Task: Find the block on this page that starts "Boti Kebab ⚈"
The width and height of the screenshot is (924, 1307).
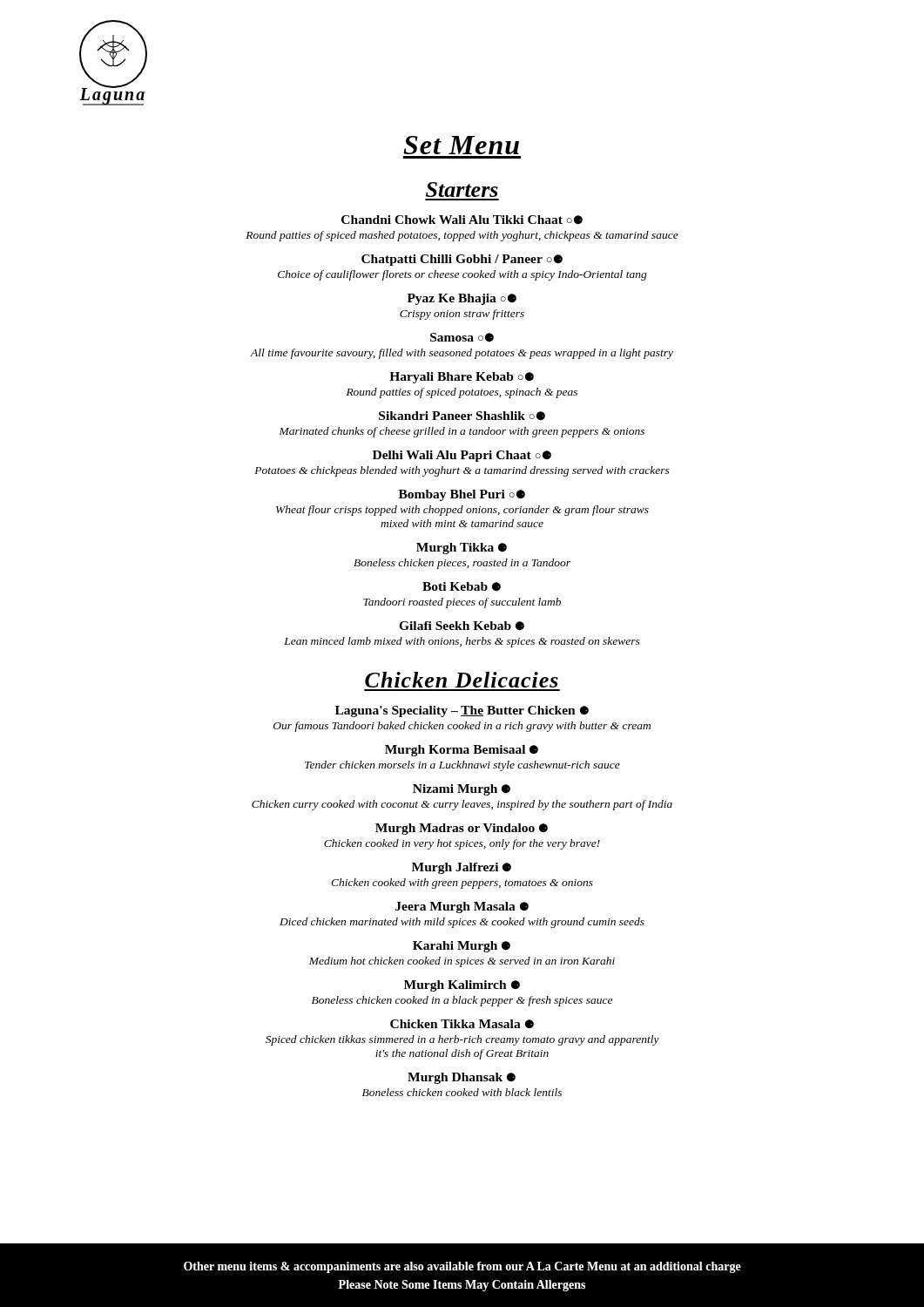Action: pos(462,594)
